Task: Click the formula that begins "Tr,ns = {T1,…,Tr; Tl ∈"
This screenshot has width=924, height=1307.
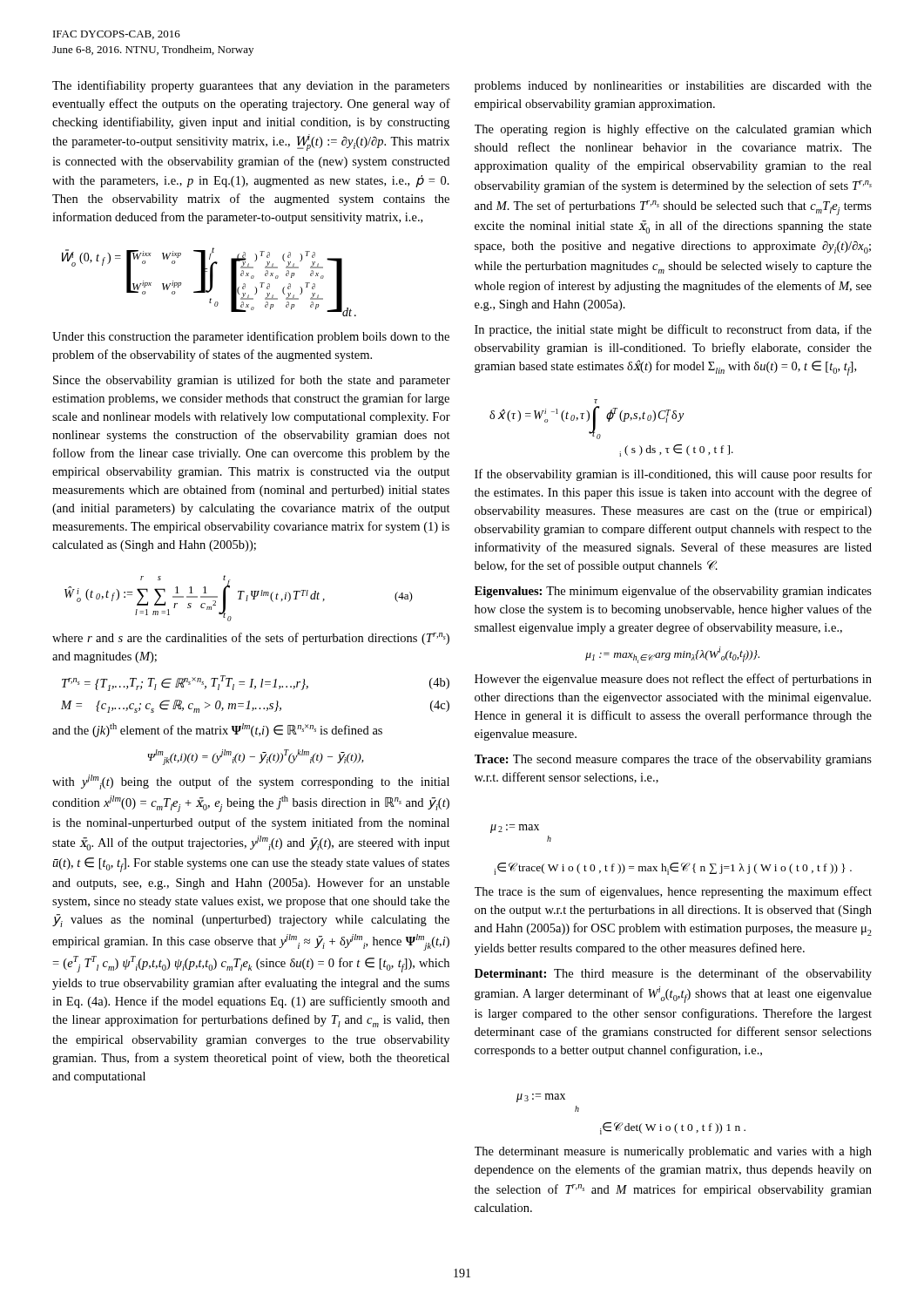Action: (251, 694)
